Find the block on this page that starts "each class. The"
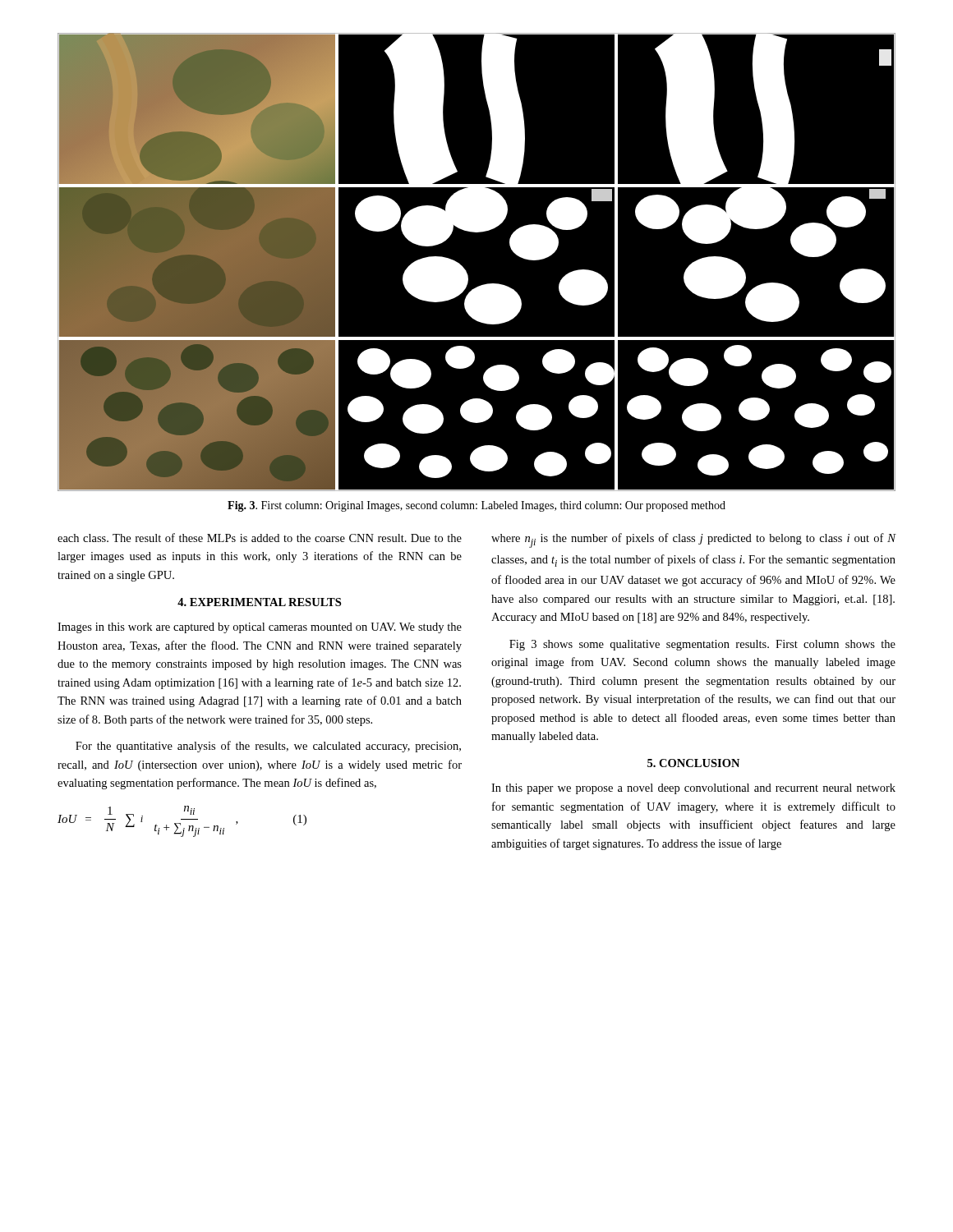The height and width of the screenshot is (1232, 953). pos(260,557)
